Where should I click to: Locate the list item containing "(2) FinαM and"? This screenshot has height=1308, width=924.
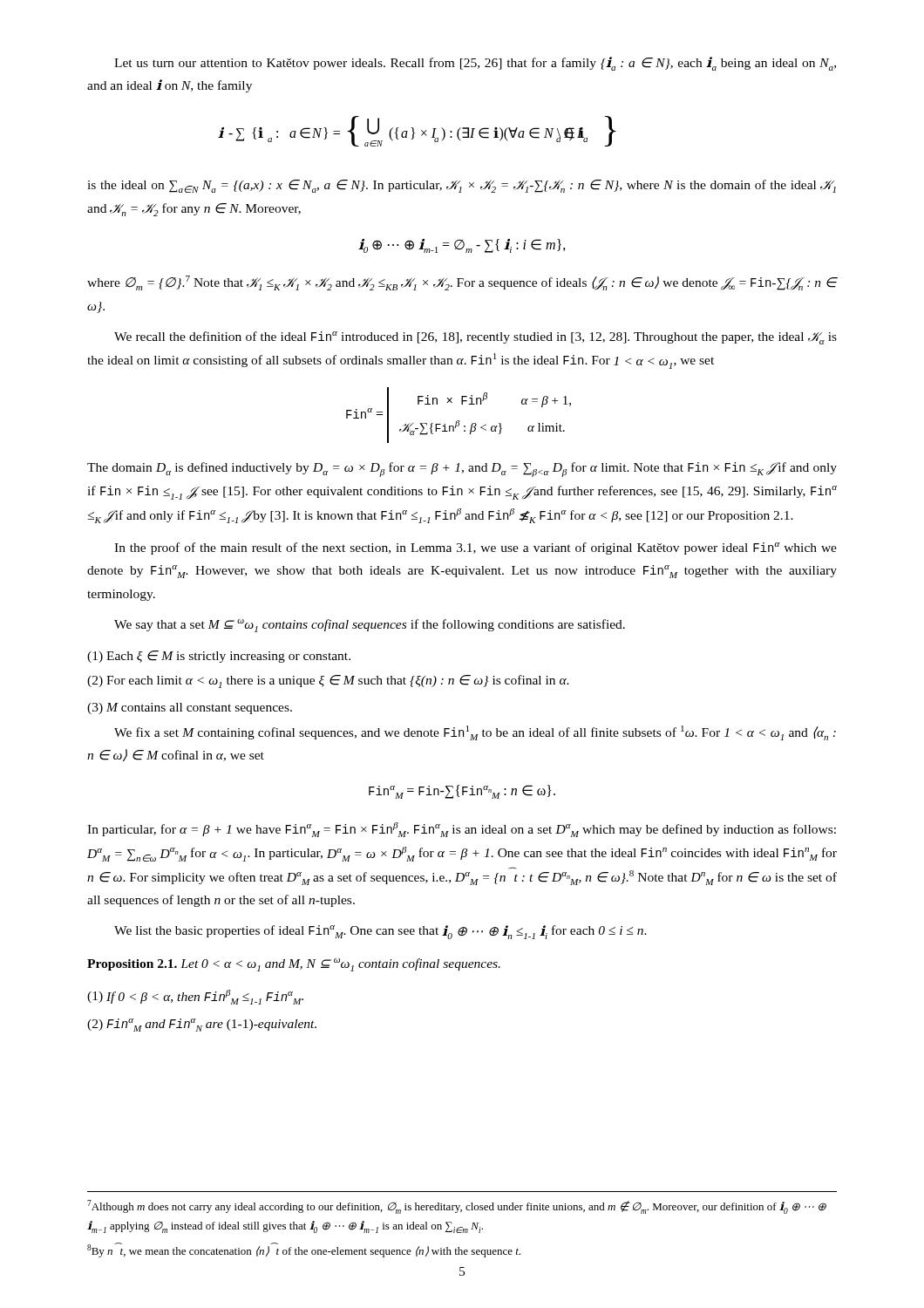(x=202, y=1025)
